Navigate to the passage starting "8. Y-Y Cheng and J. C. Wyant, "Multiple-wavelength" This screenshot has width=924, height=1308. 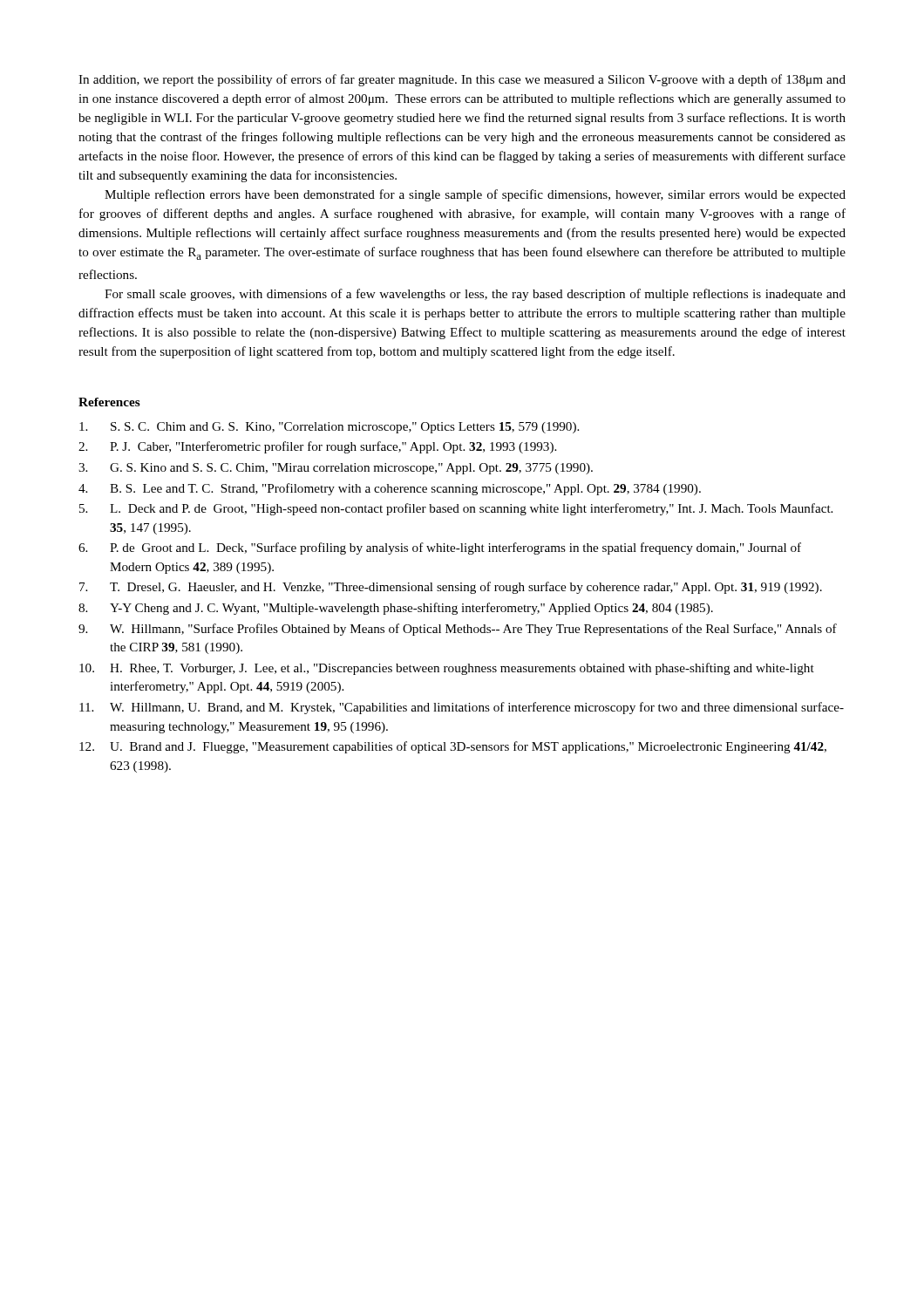pos(462,608)
